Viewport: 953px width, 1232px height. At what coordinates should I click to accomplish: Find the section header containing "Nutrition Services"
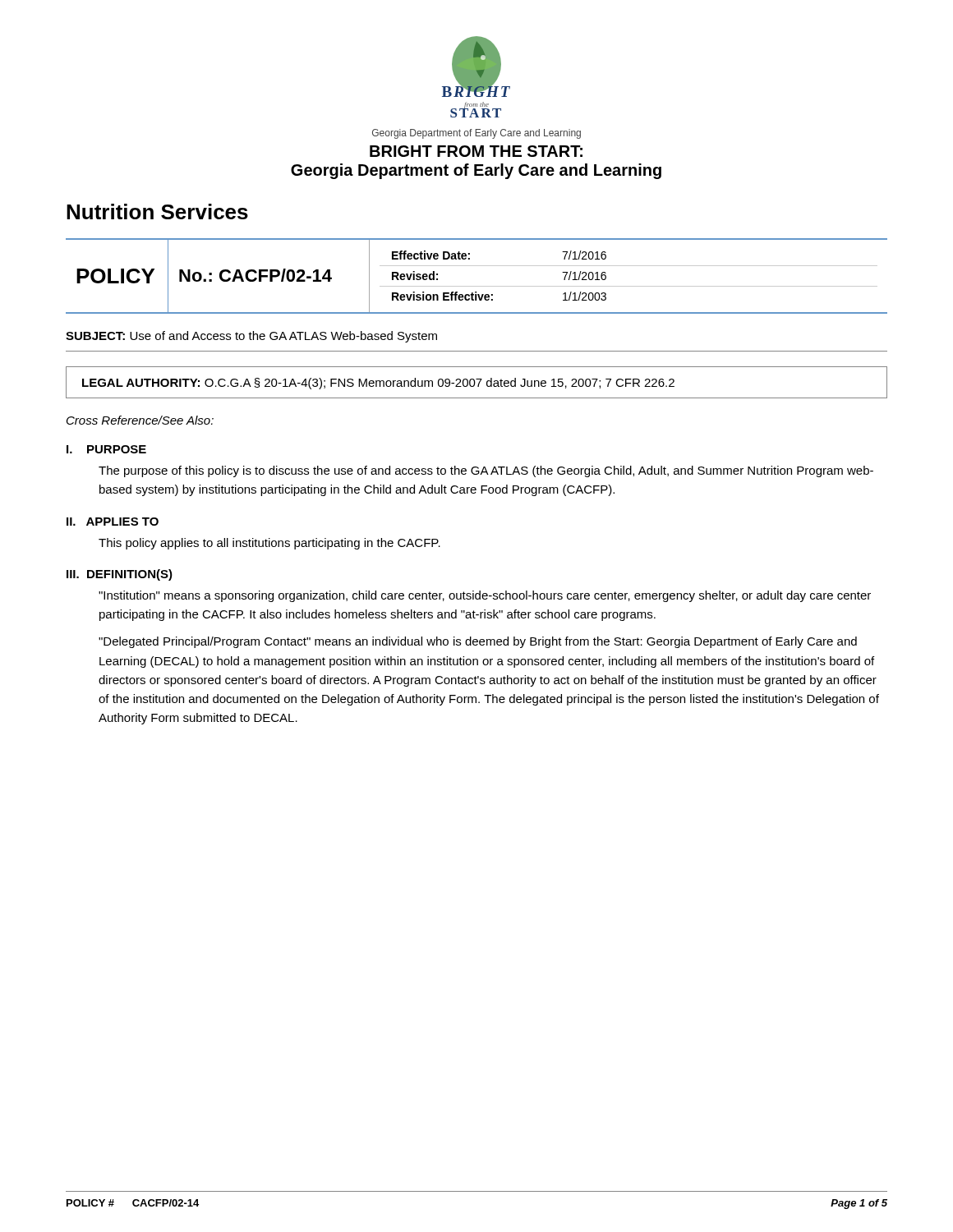[157, 212]
